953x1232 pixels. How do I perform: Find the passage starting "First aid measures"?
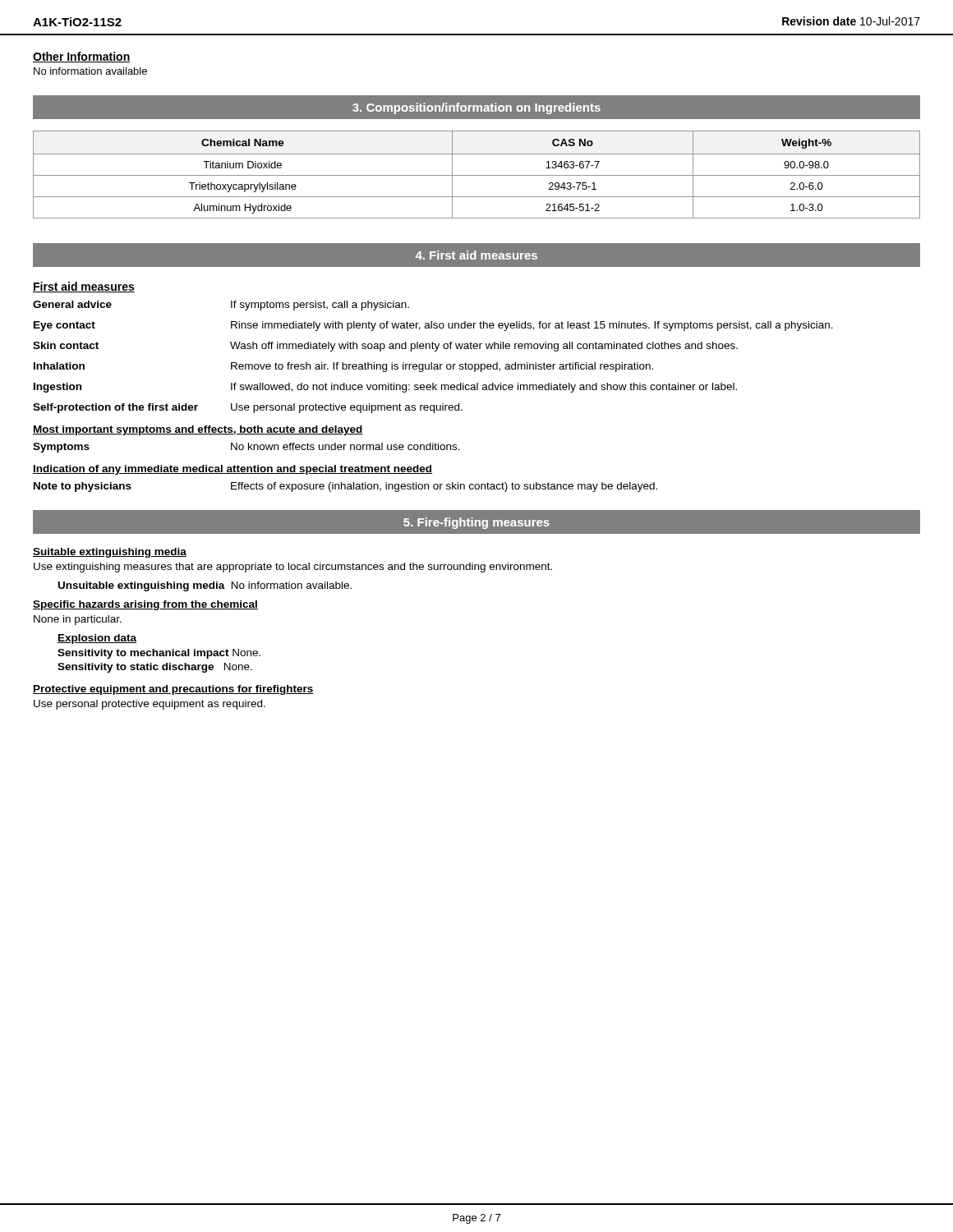(84, 287)
